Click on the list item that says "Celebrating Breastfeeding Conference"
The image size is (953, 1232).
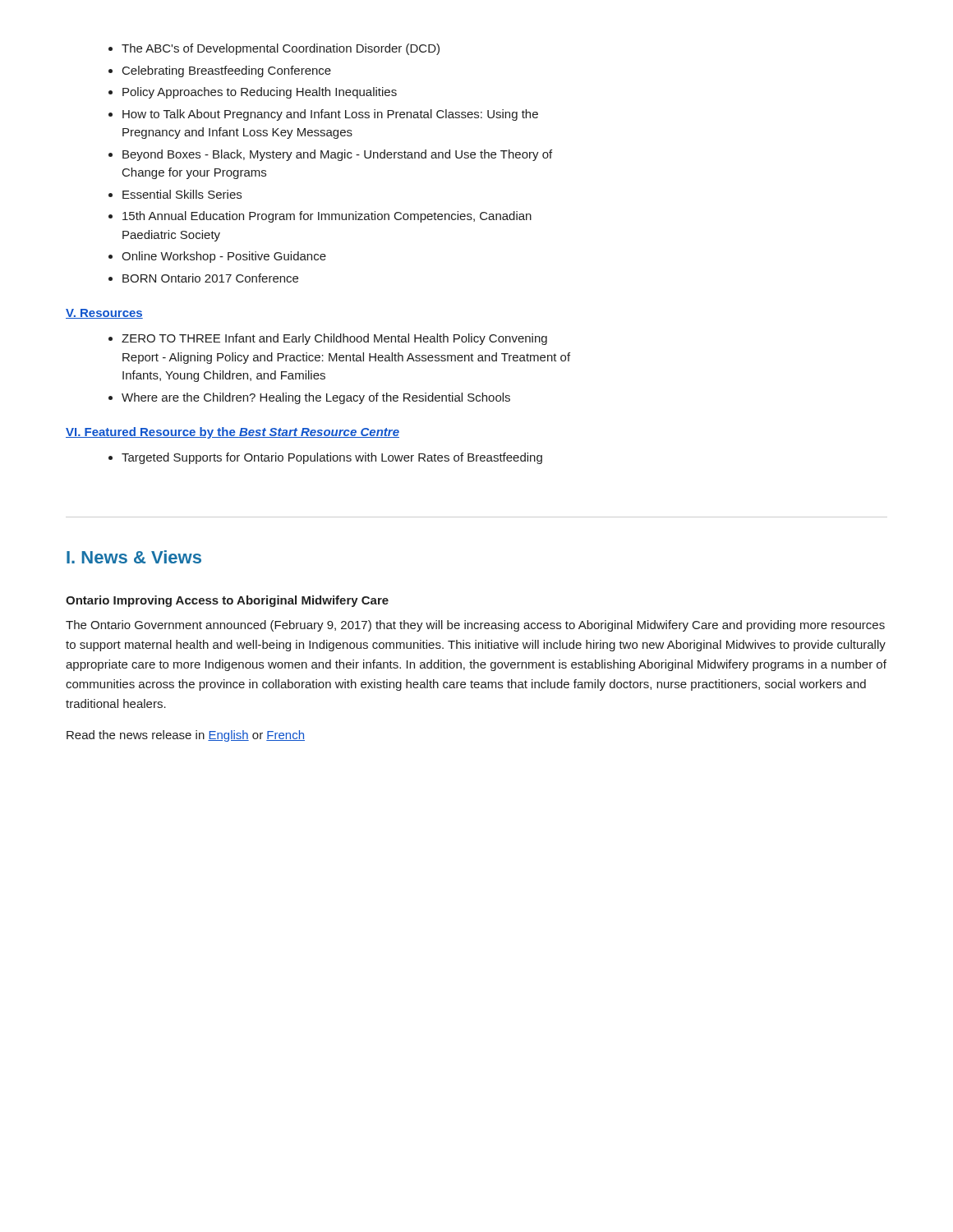point(220,71)
